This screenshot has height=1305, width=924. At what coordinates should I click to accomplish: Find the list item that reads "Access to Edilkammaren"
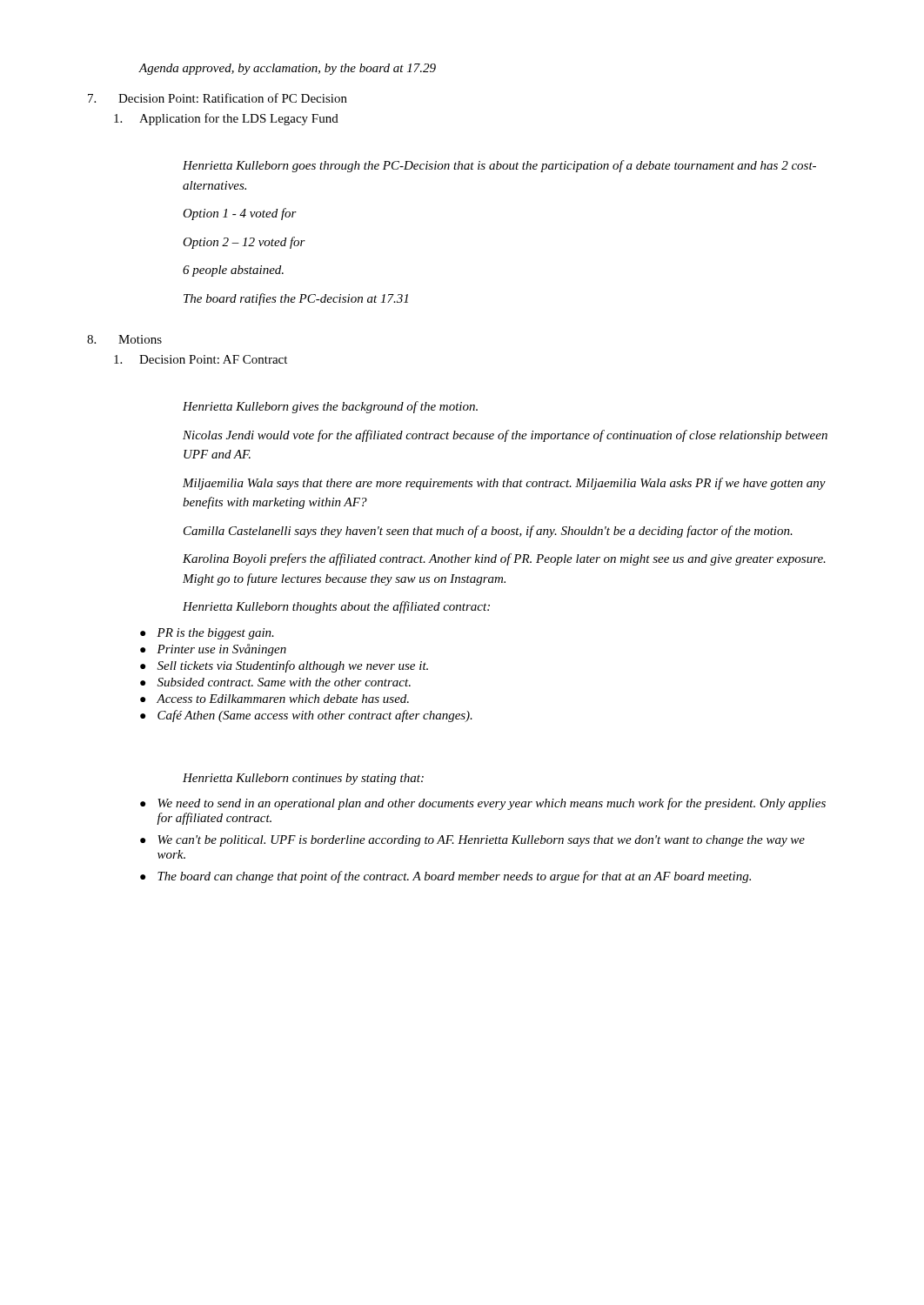click(x=283, y=699)
